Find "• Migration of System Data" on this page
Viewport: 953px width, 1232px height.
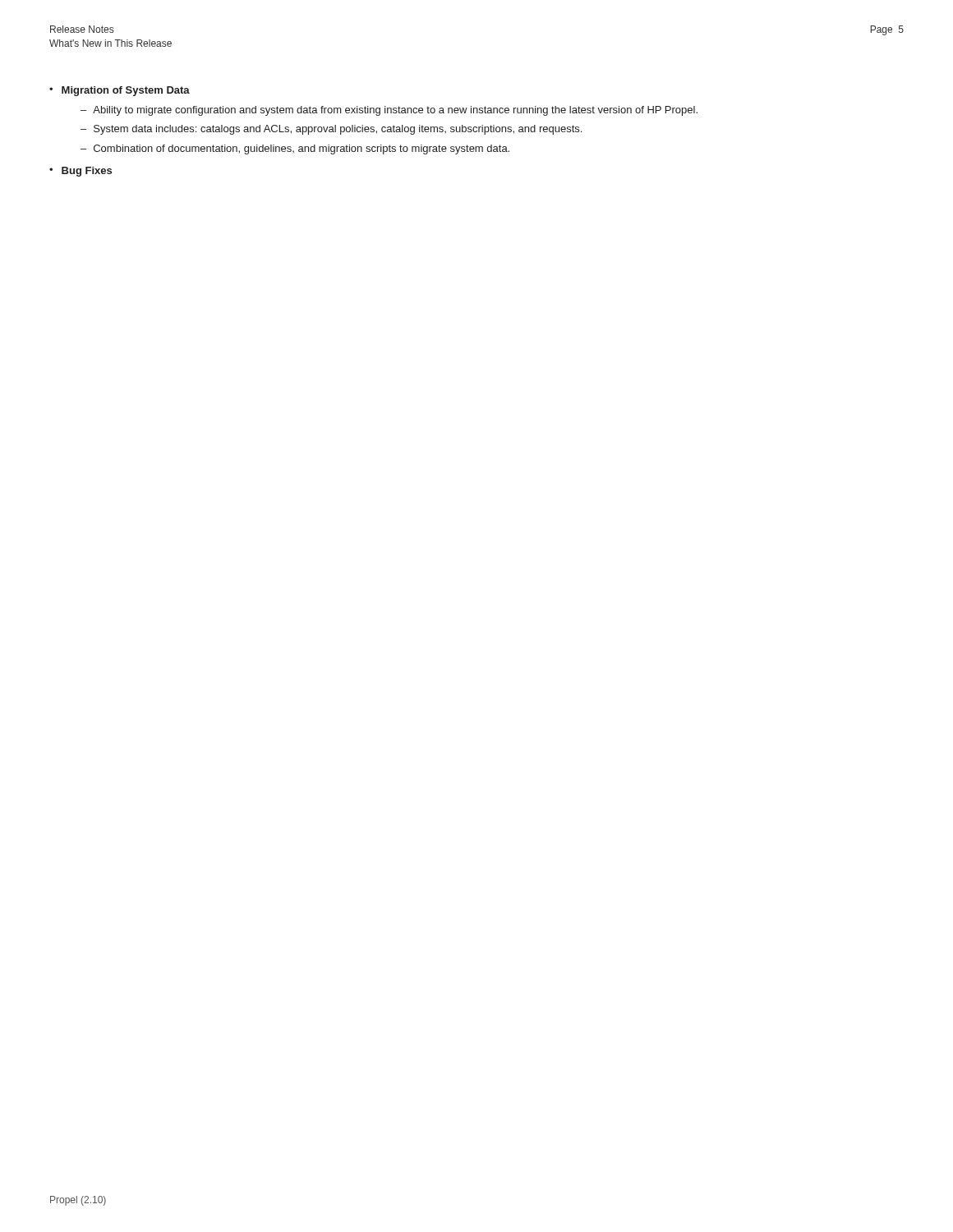click(119, 90)
